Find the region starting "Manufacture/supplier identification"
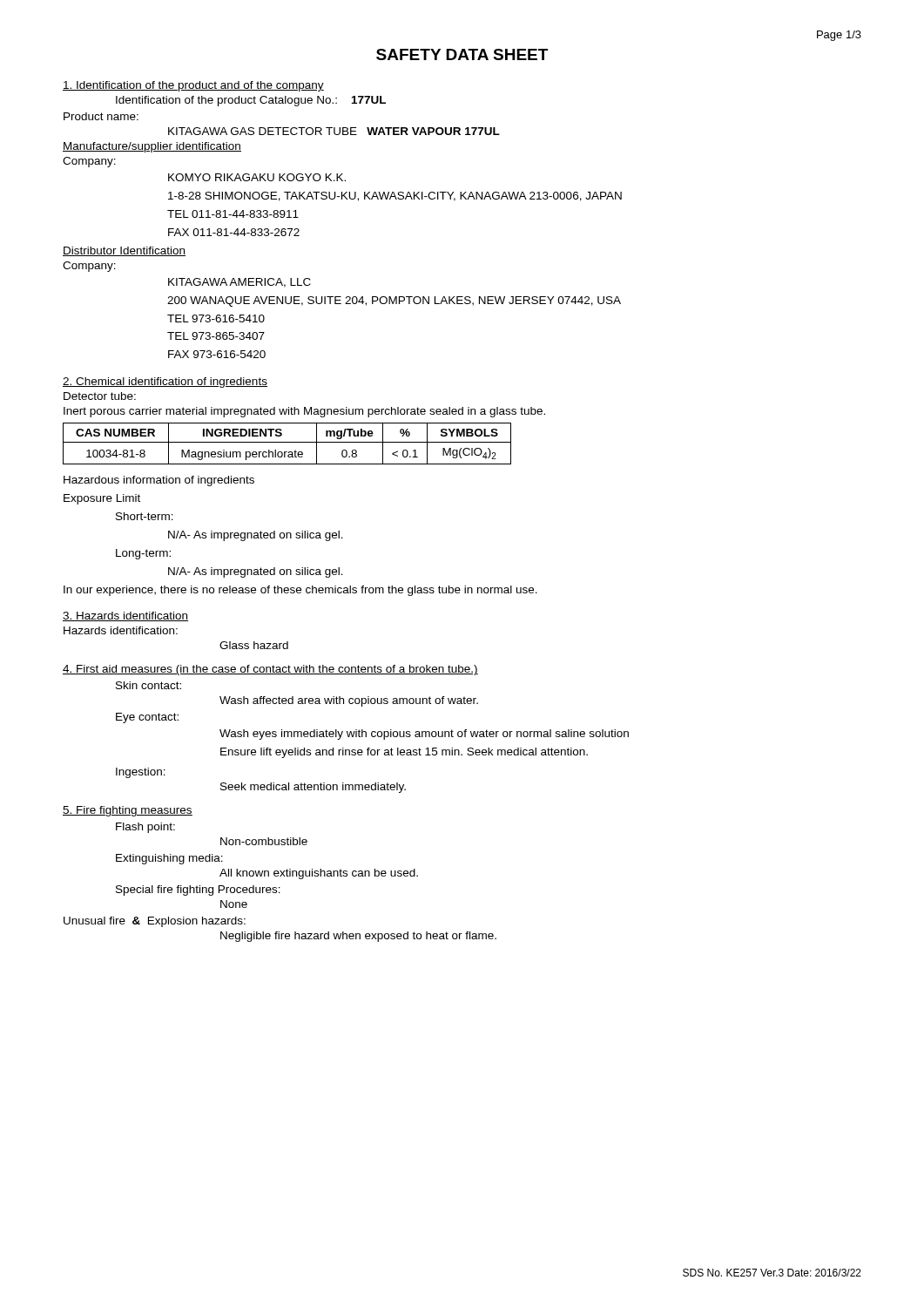The width and height of the screenshot is (924, 1307). pos(152,146)
